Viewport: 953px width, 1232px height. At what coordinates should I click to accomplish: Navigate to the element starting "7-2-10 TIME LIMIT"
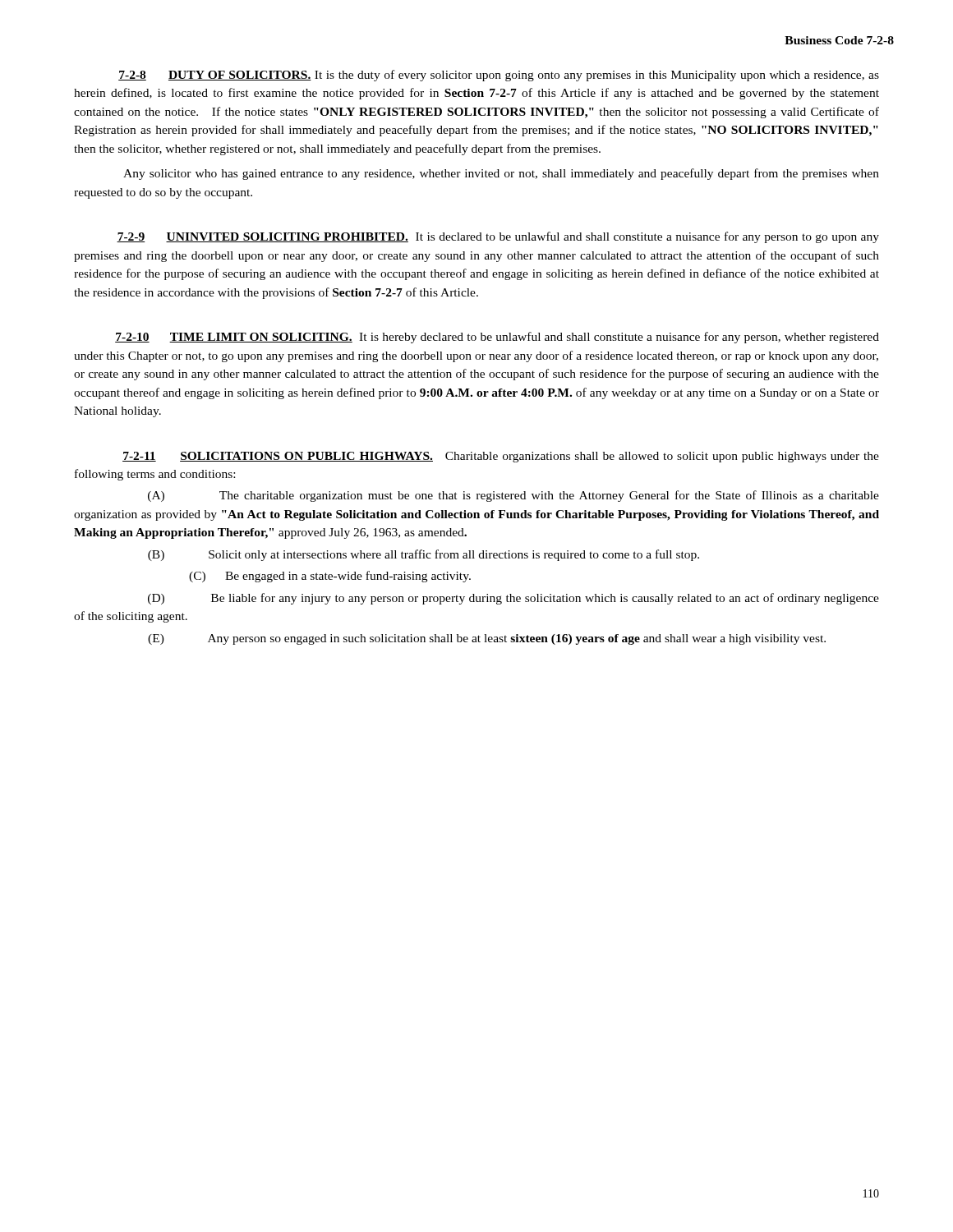(x=476, y=374)
